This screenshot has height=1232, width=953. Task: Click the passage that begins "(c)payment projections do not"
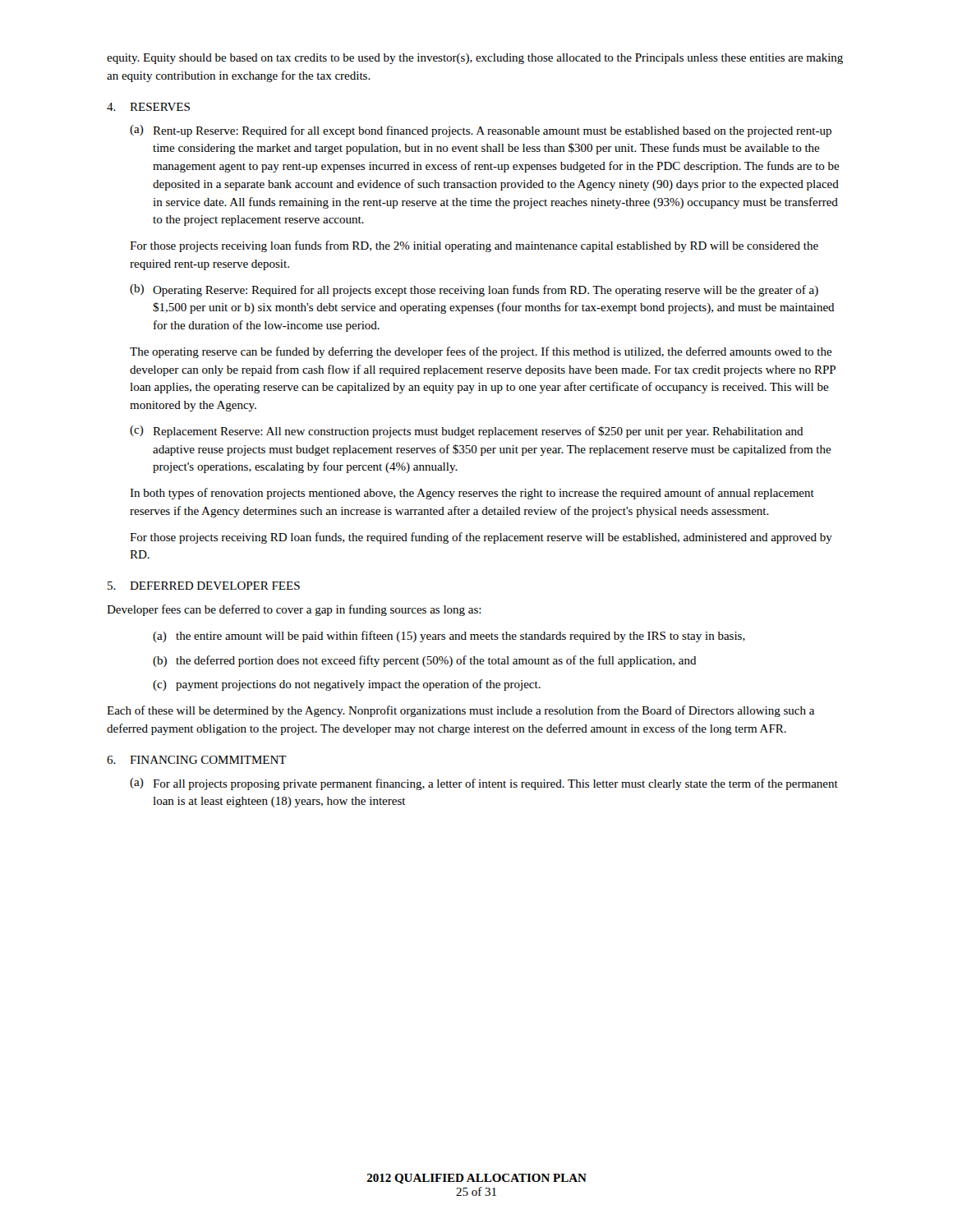pyautogui.click(x=498, y=685)
